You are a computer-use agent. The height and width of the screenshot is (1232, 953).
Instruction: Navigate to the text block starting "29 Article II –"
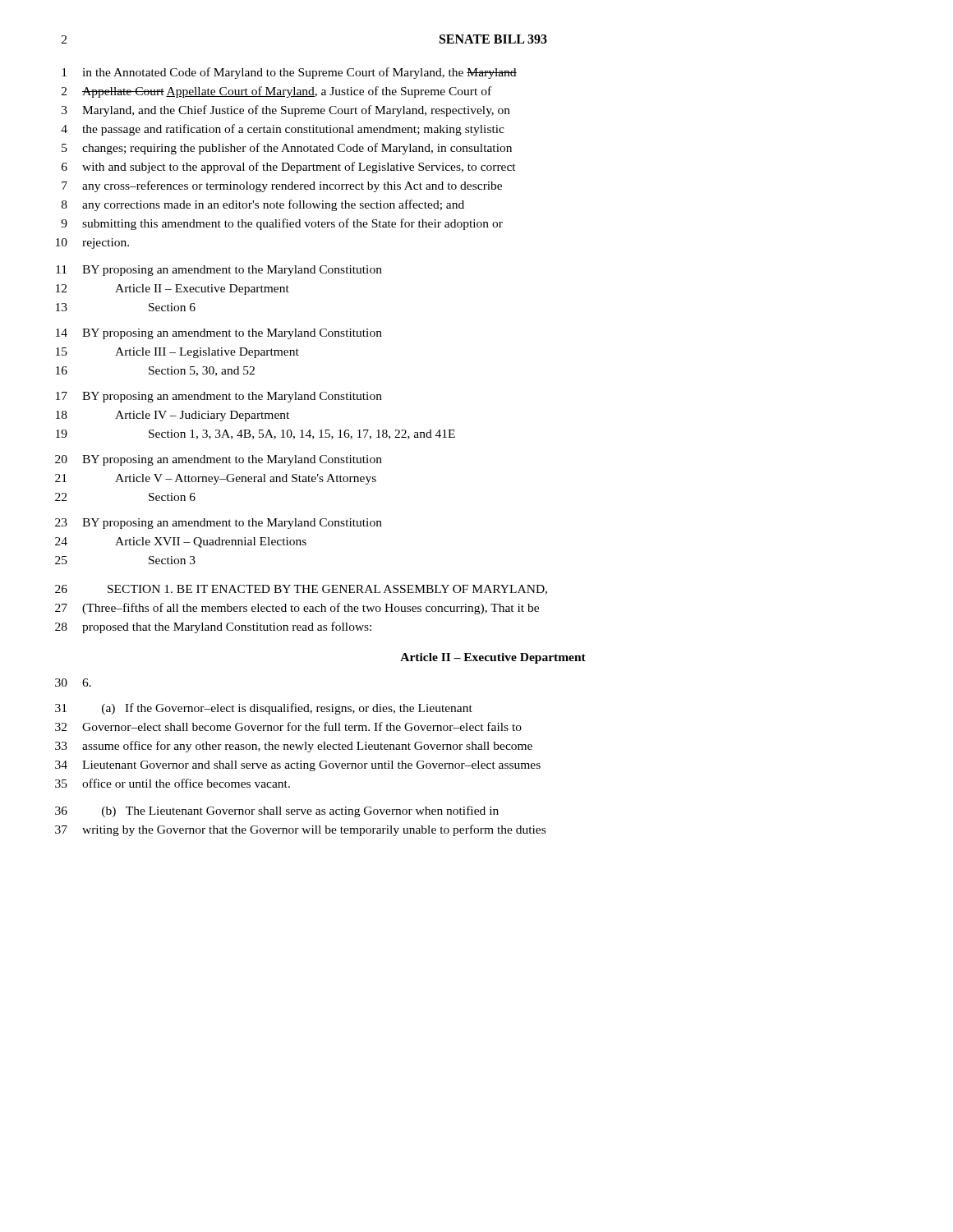(476, 658)
